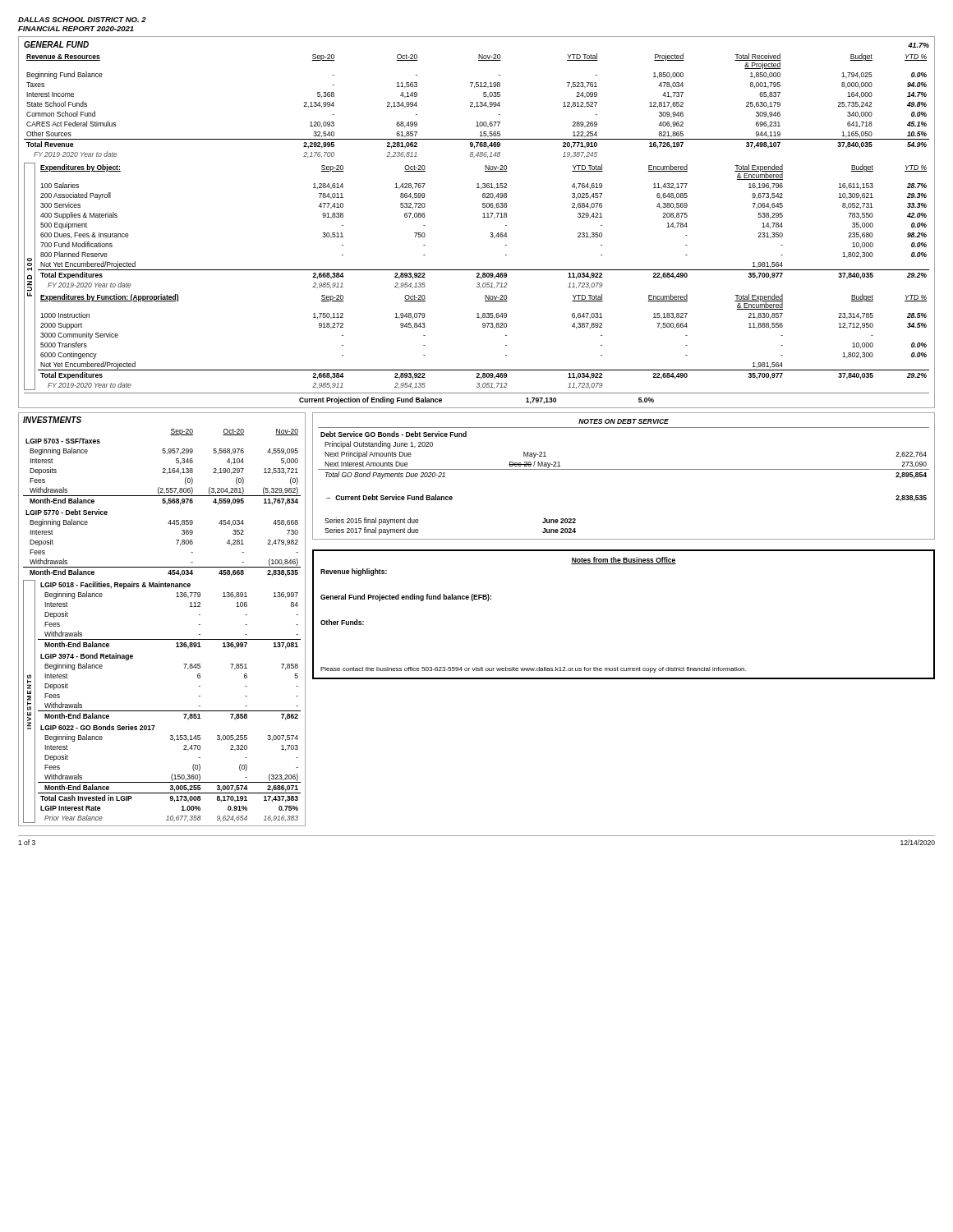Click on the table containing "NOTES ON DEBT SERVICE"
The height and width of the screenshot is (1232, 953).
click(x=624, y=476)
